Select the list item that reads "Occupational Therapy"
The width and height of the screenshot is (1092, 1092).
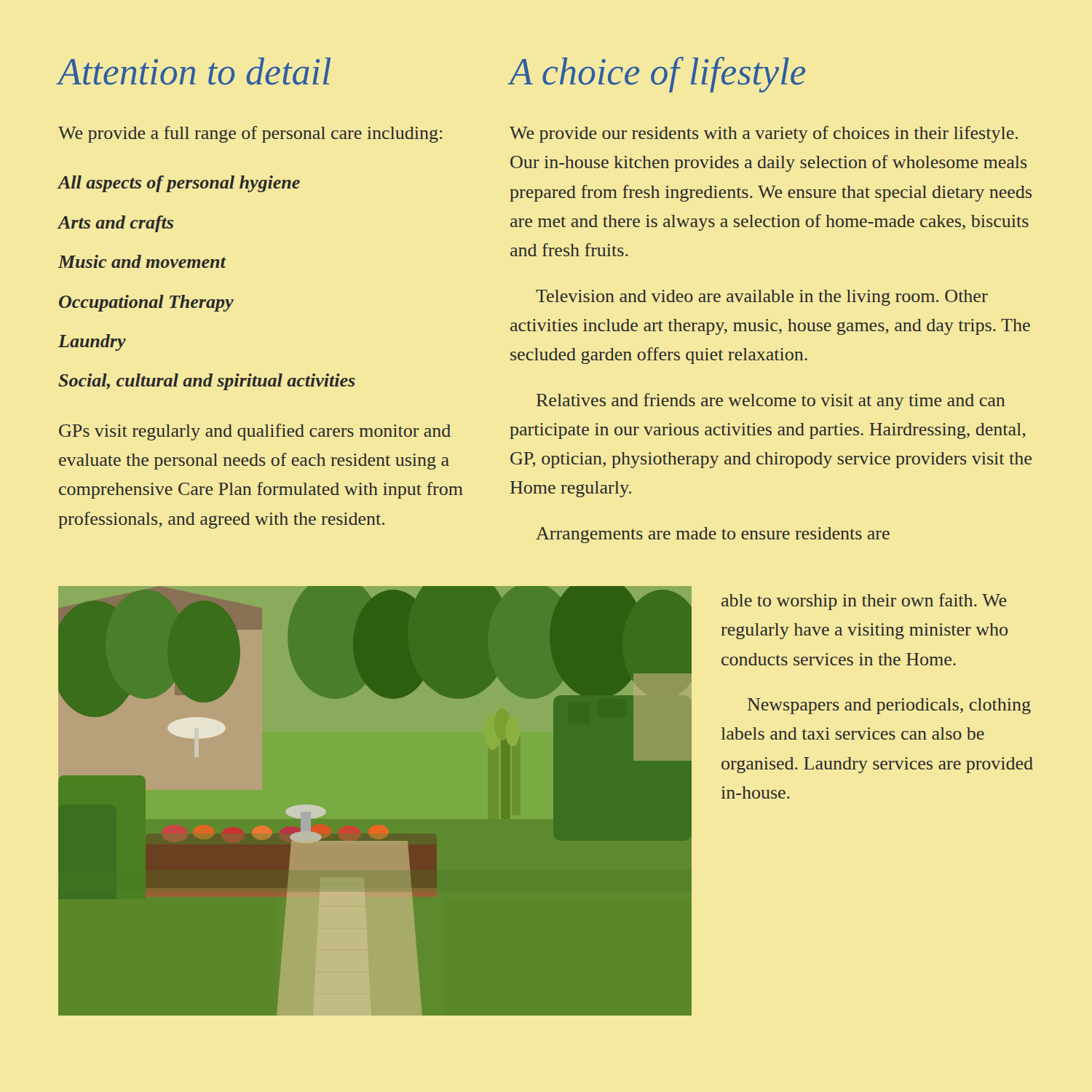tap(146, 302)
